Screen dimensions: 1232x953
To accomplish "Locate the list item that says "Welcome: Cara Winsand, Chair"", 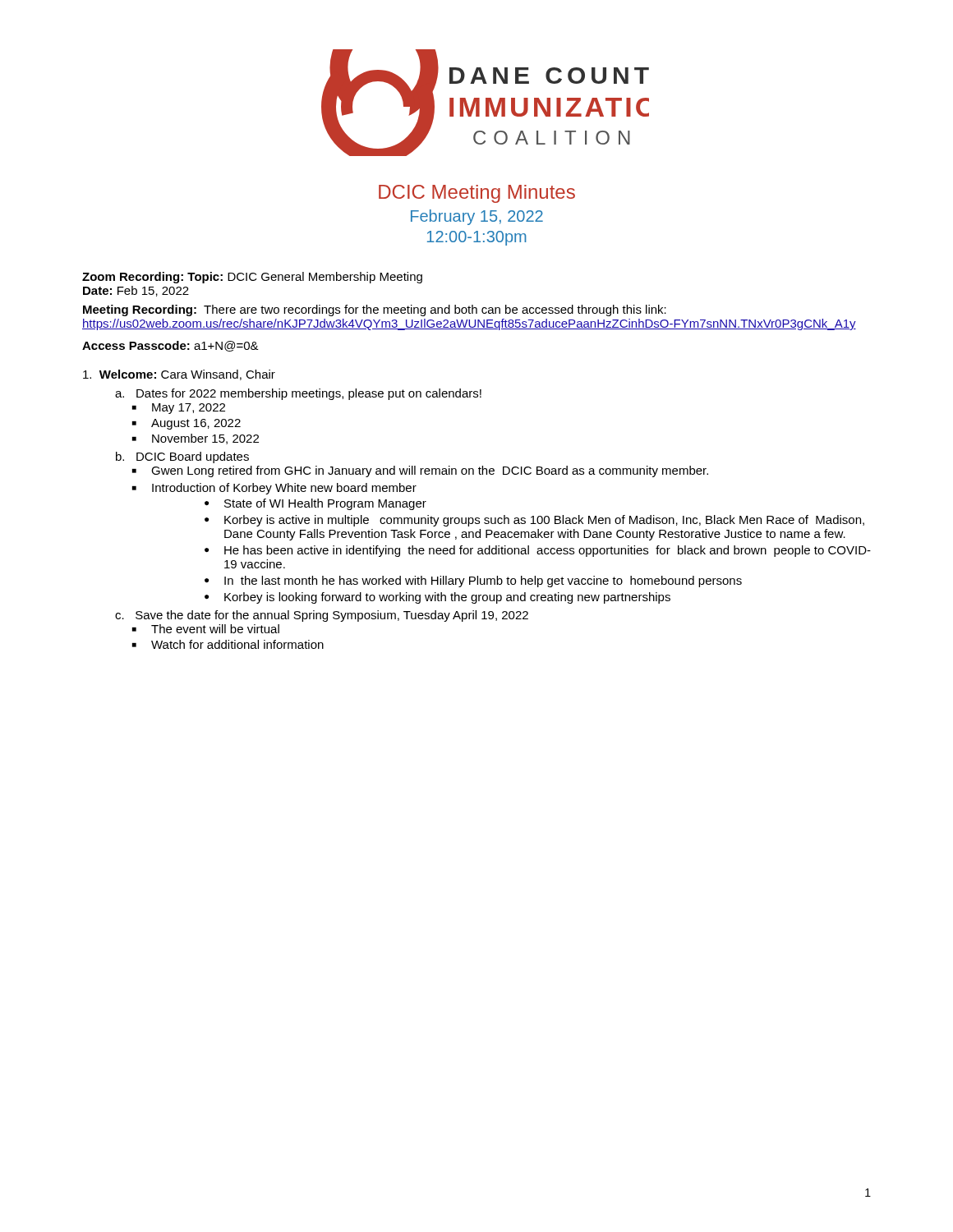I will point(179,374).
